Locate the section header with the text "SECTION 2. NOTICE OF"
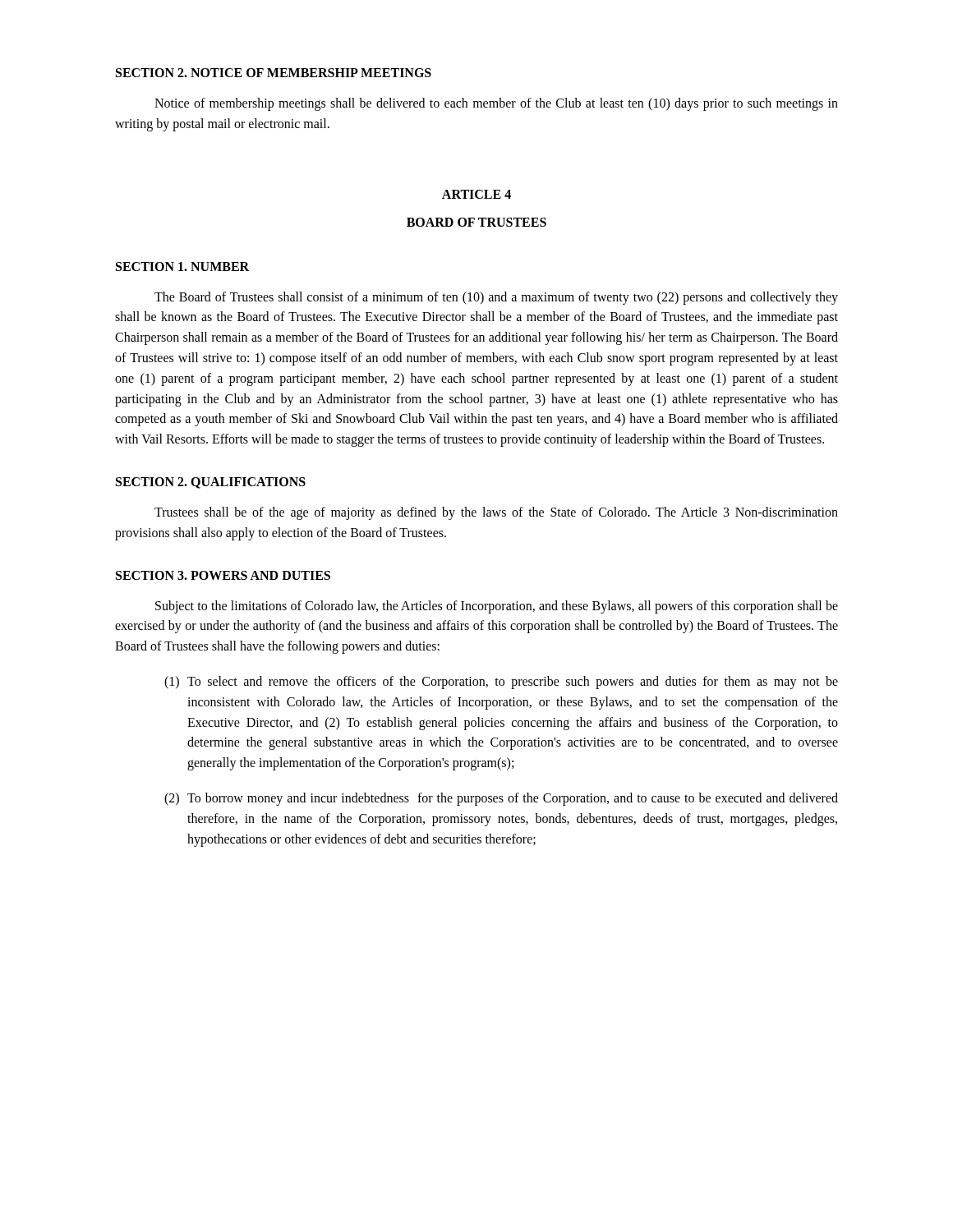Image resolution: width=953 pixels, height=1232 pixels. (x=274, y=73)
